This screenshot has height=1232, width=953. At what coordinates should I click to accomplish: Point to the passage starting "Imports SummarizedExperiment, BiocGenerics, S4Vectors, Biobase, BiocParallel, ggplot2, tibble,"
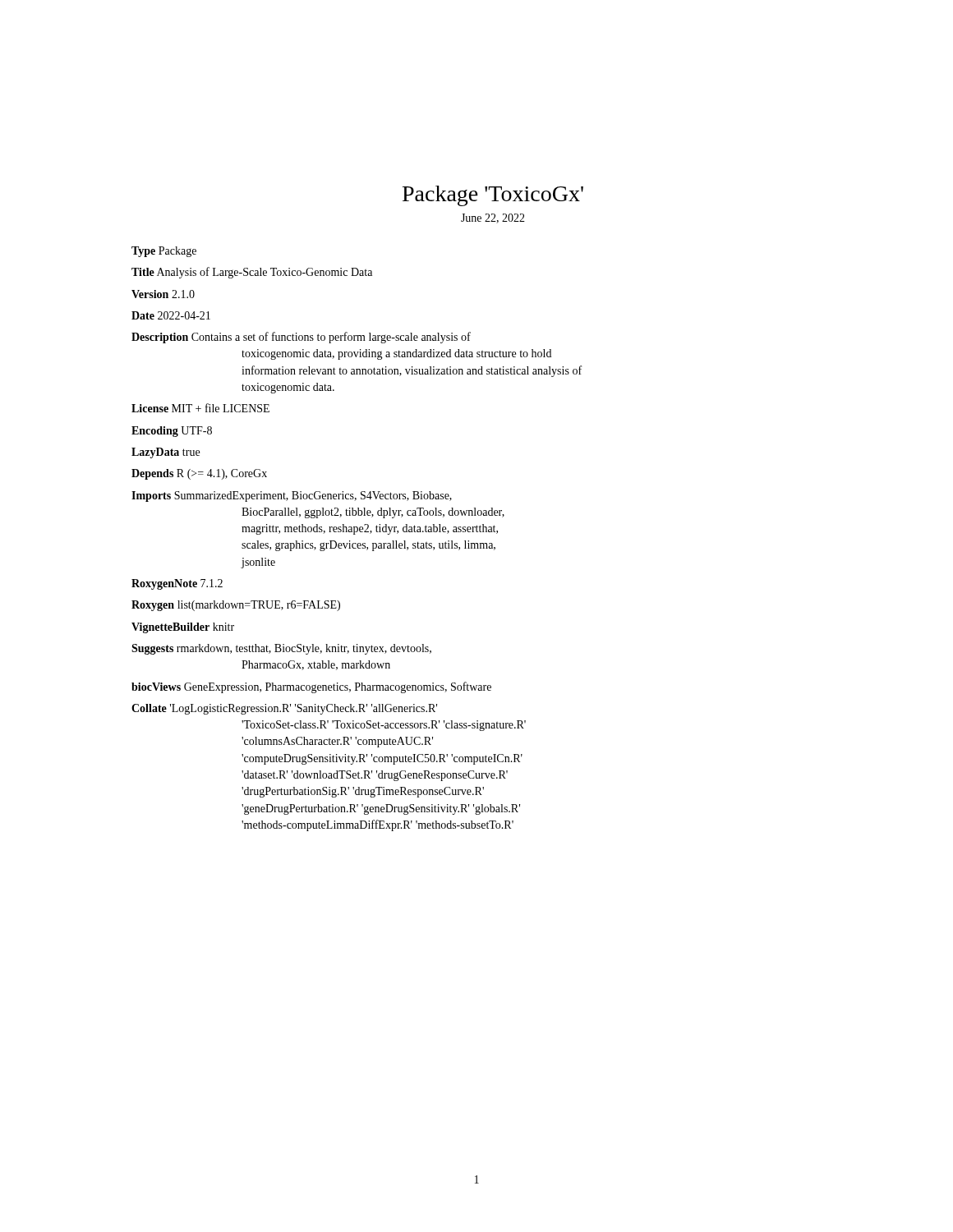coord(493,530)
